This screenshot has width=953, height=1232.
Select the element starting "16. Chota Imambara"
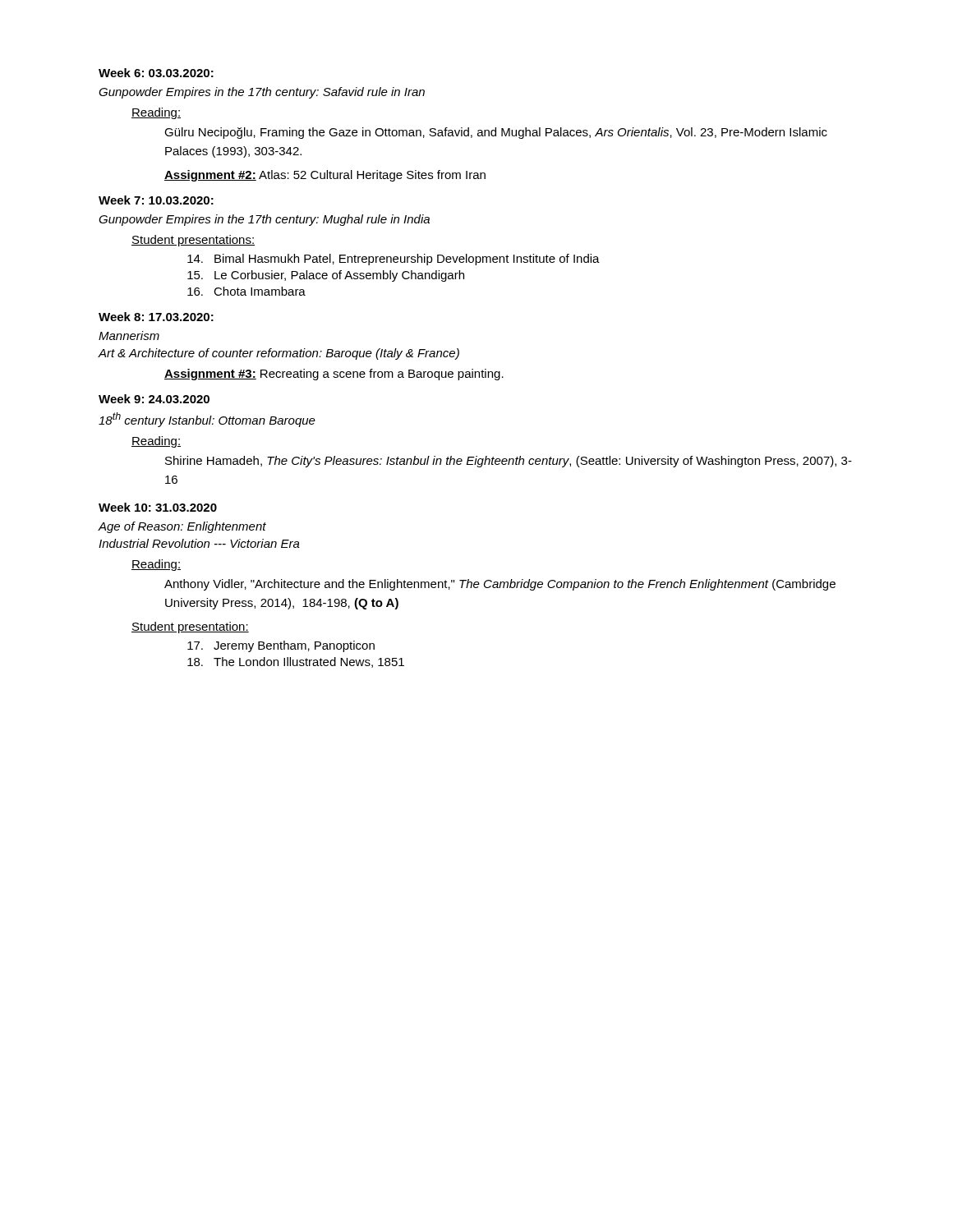pyautogui.click(x=243, y=291)
